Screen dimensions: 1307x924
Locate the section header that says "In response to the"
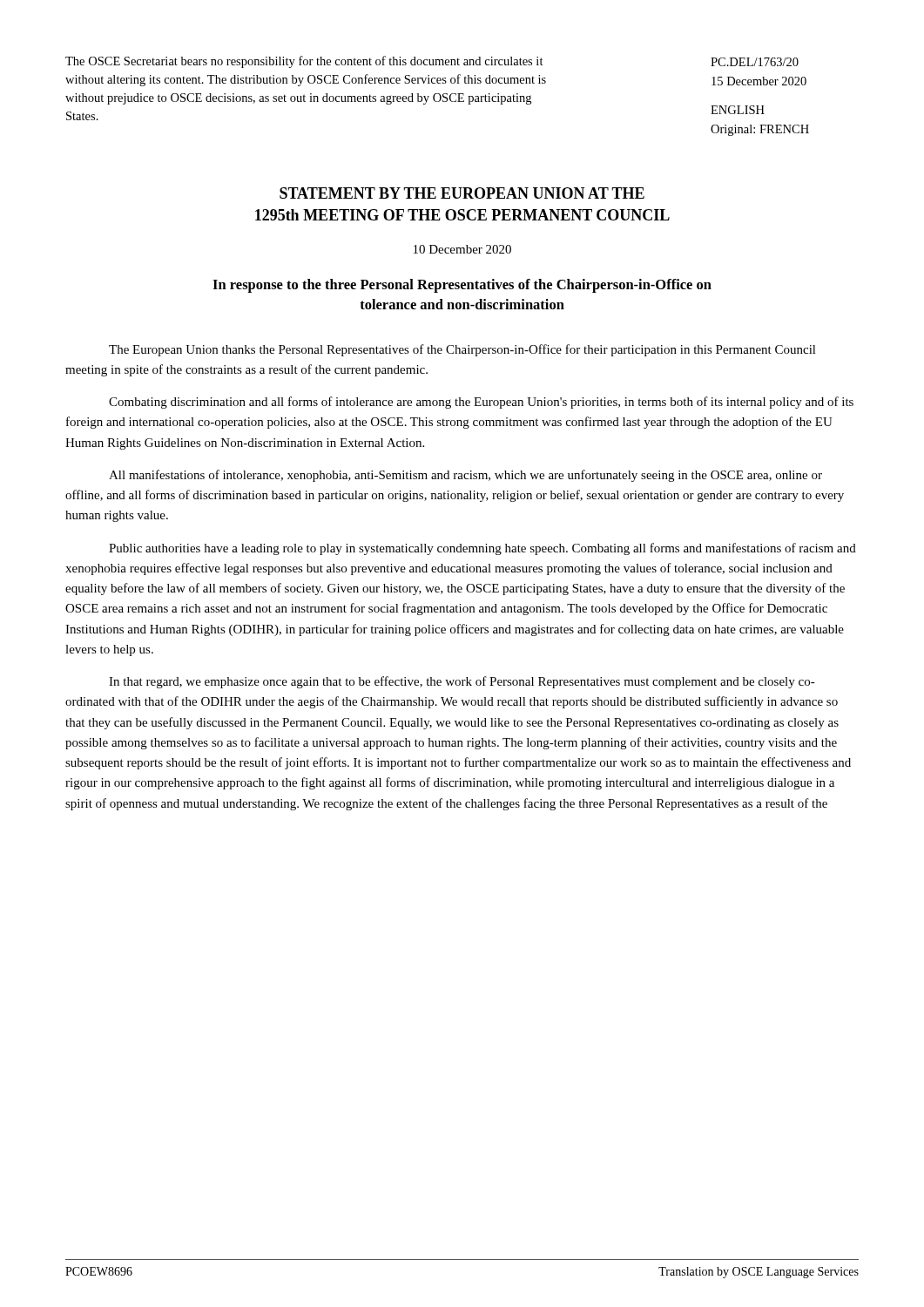click(x=462, y=295)
